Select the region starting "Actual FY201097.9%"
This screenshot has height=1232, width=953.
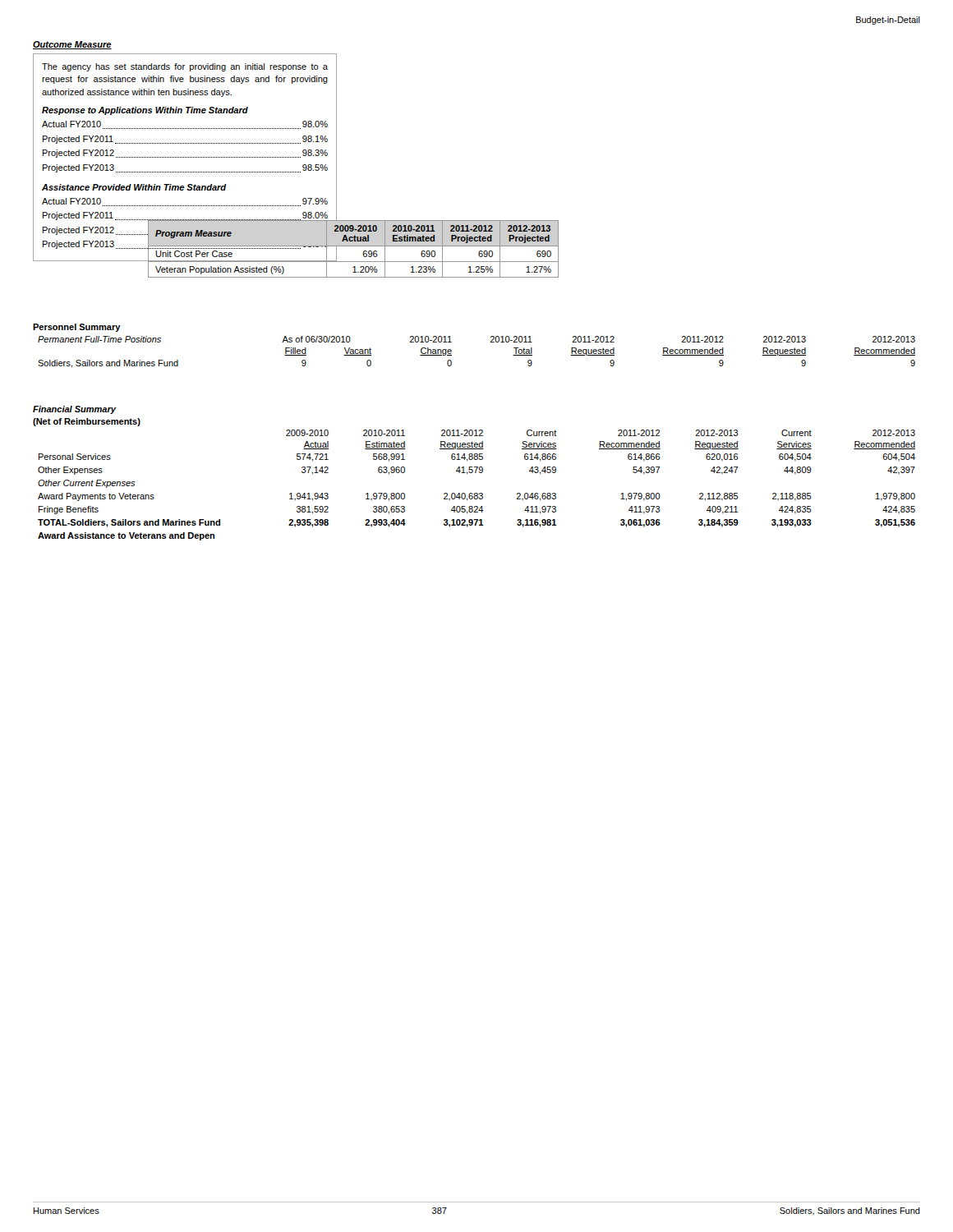coord(185,201)
